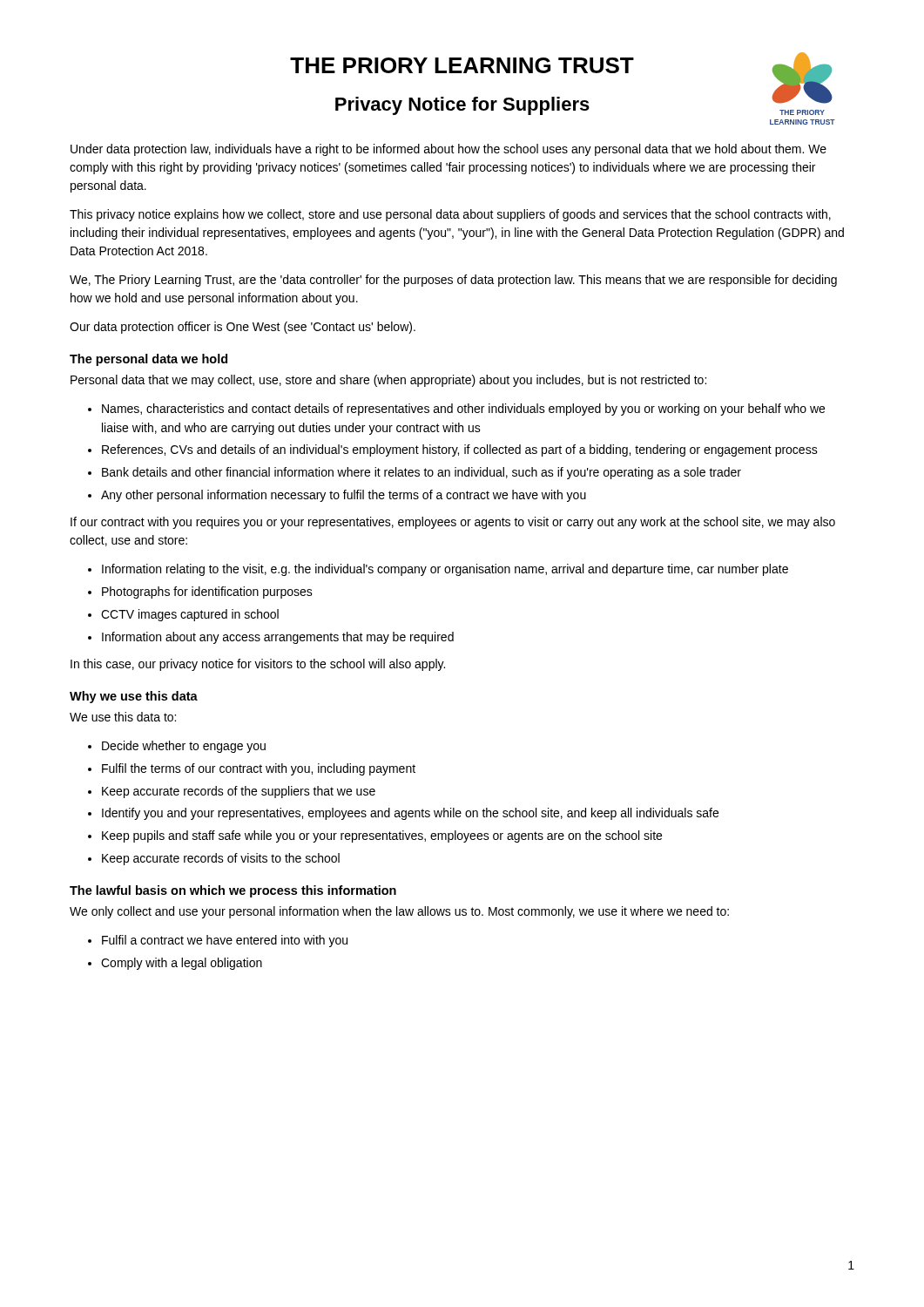Find the region starting "In this case, our privacy"

point(258,664)
